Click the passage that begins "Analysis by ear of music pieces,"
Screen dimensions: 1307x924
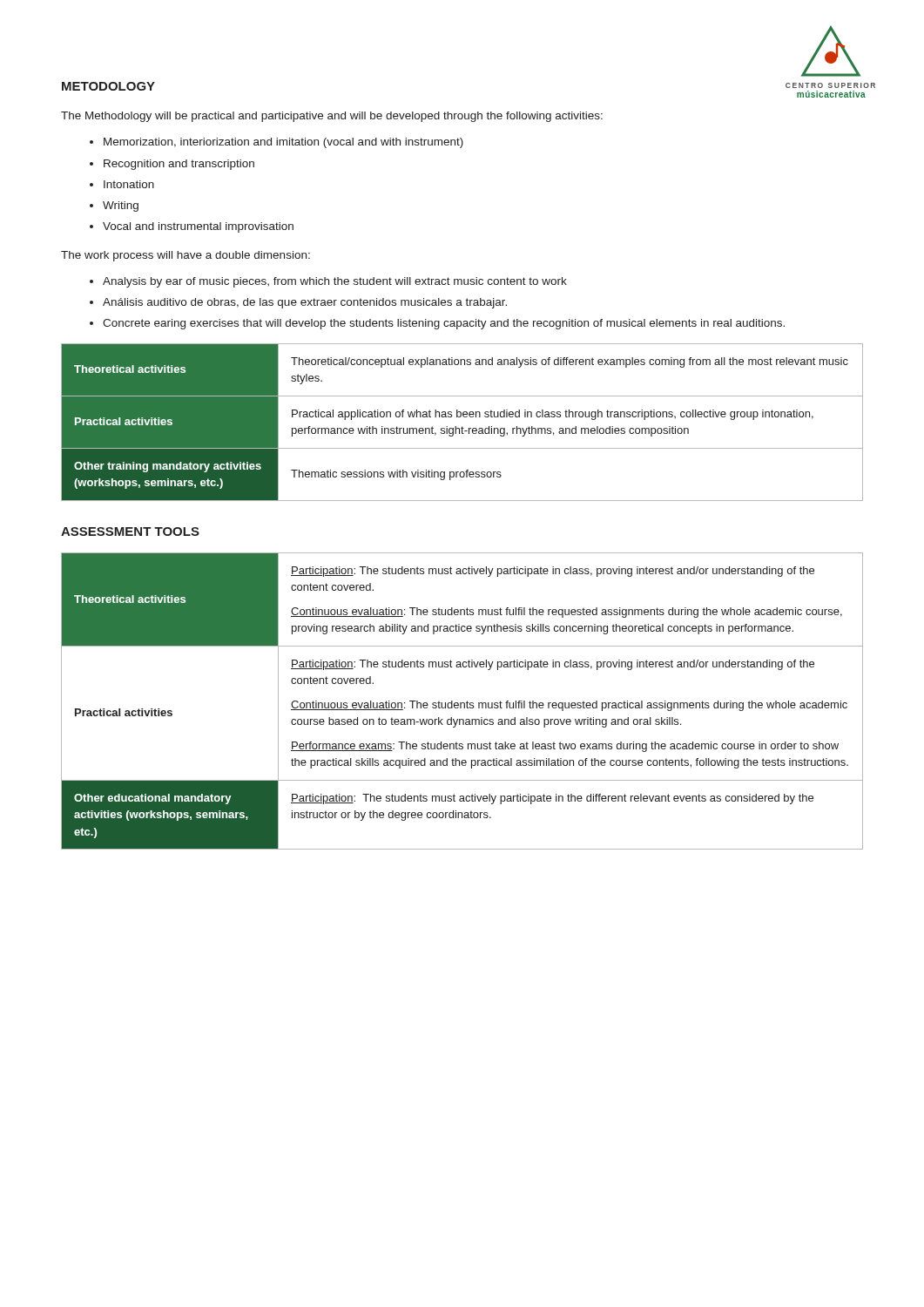point(335,281)
